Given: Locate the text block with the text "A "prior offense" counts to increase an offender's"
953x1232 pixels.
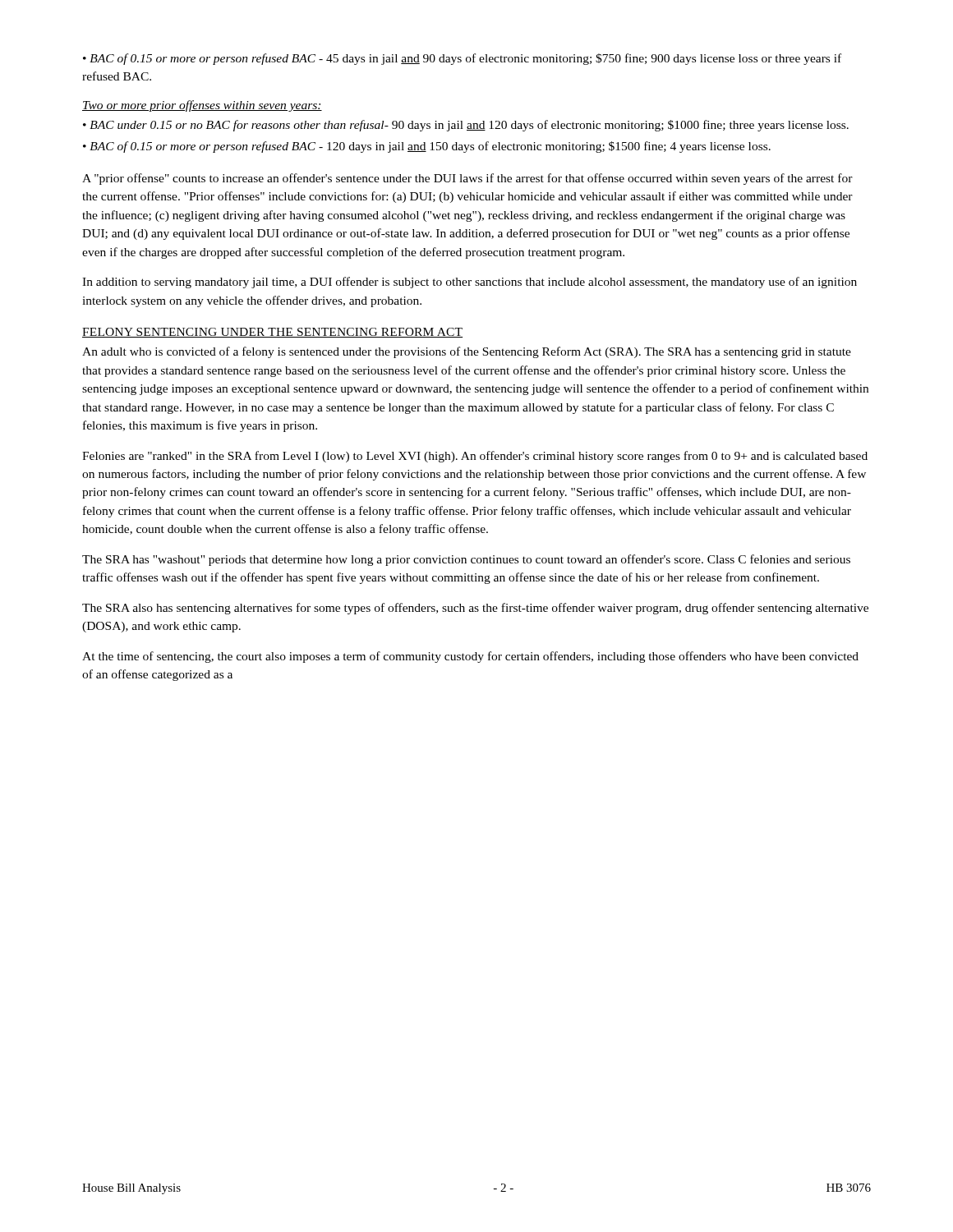Looking at the screenshot, I should point(467,215).
